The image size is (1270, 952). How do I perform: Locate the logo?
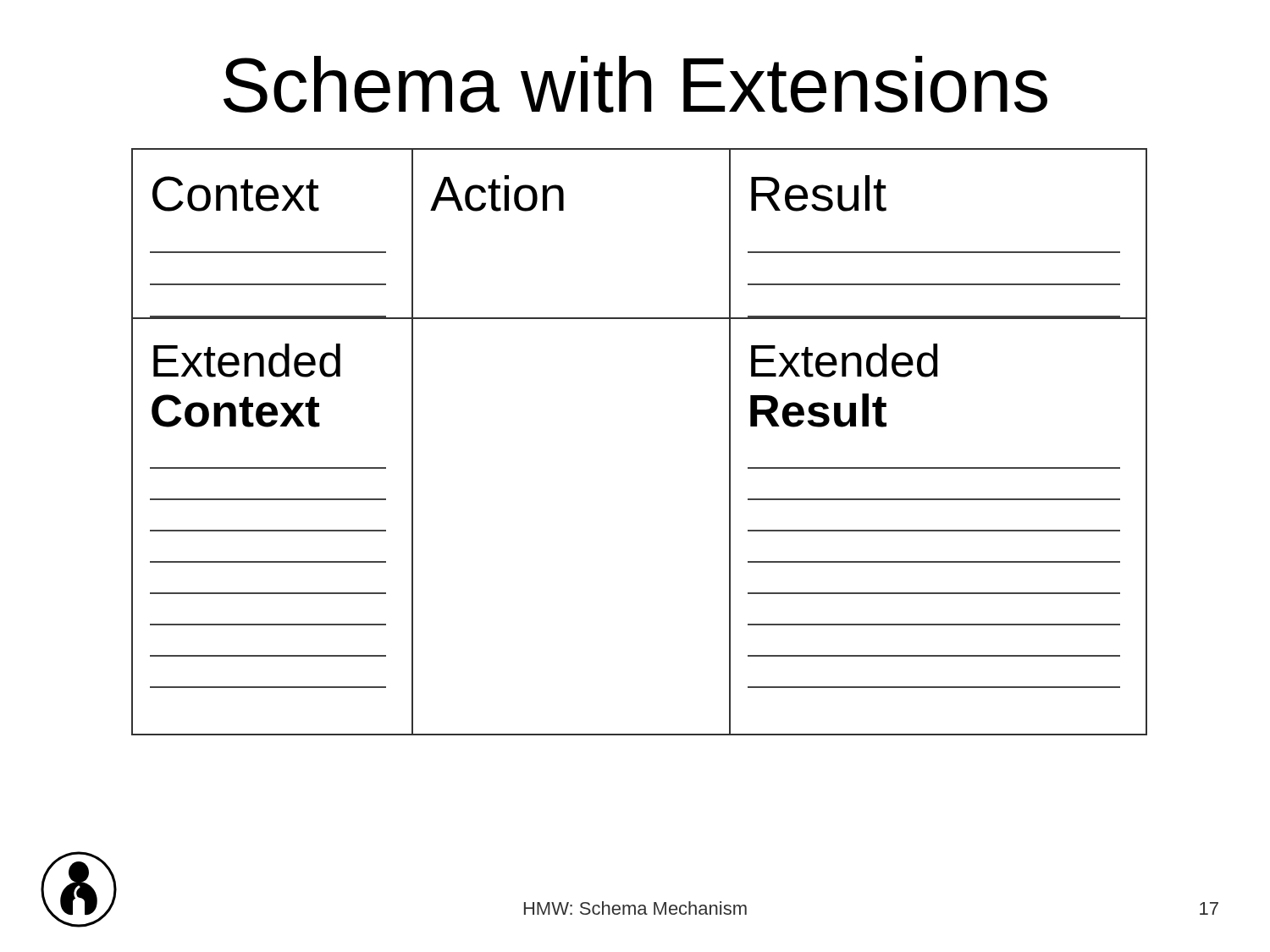point(79,891)
